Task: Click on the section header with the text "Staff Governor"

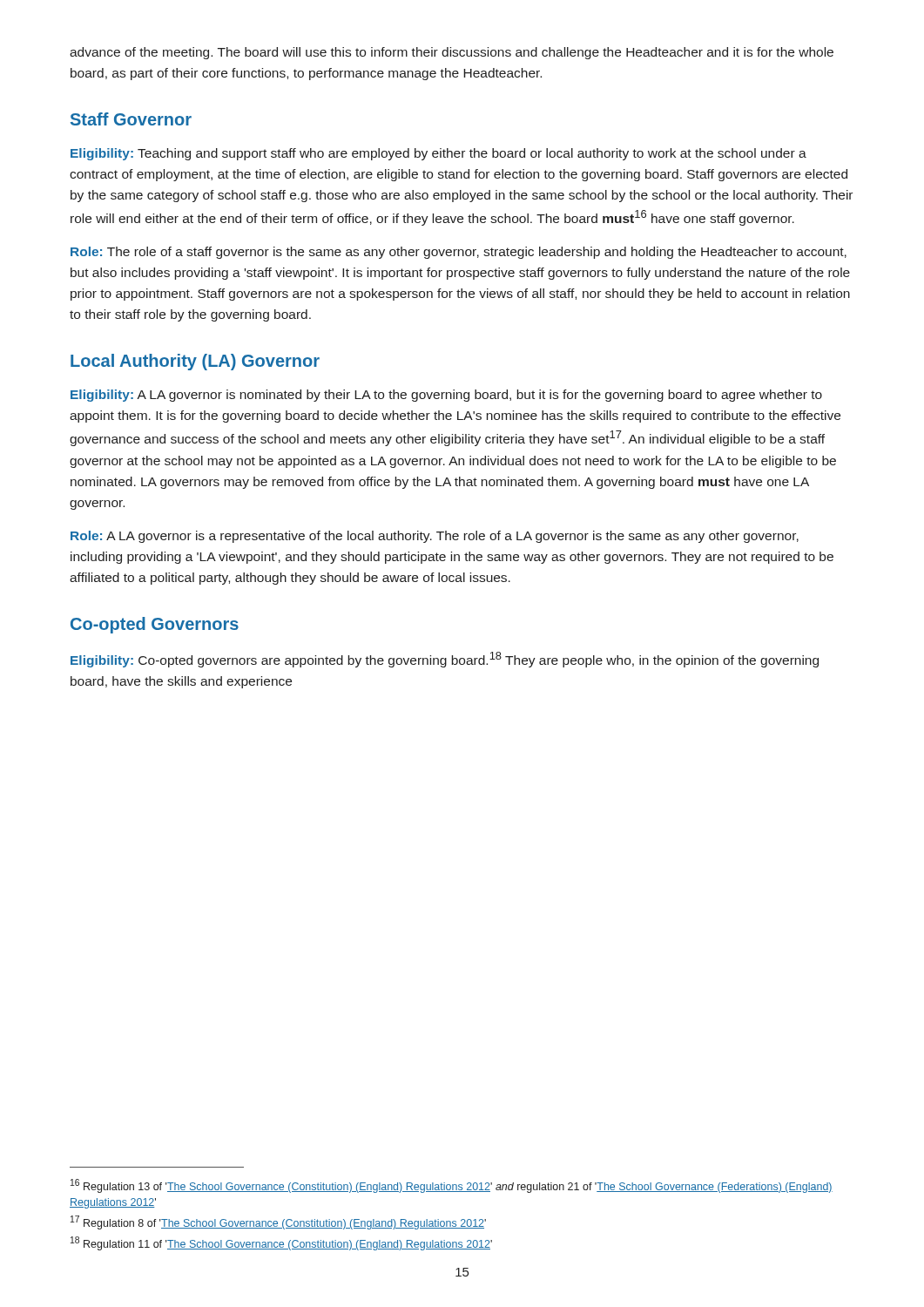Action: tap(131, 119)
